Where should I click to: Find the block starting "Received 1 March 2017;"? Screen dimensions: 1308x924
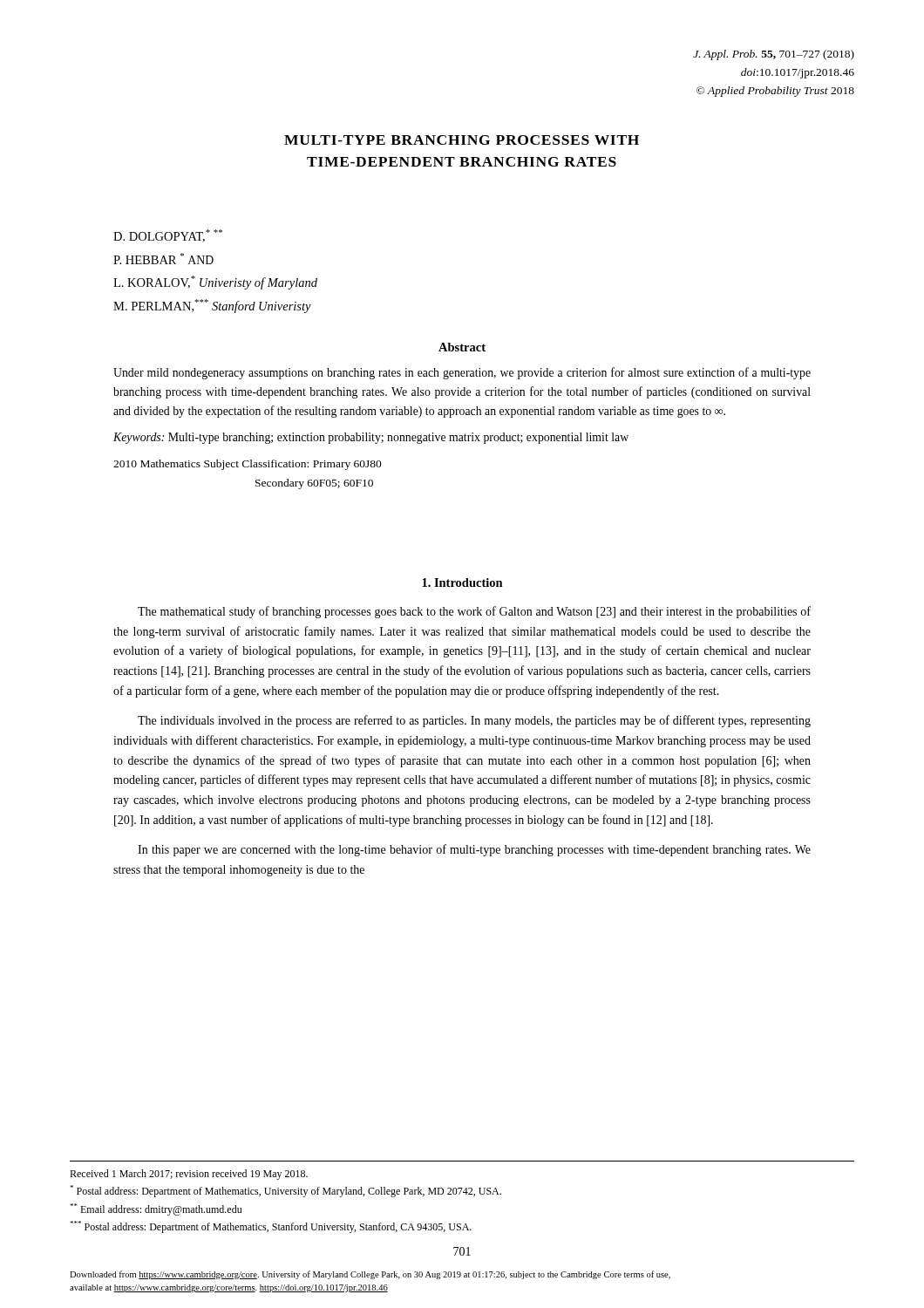coord(462,1201)
